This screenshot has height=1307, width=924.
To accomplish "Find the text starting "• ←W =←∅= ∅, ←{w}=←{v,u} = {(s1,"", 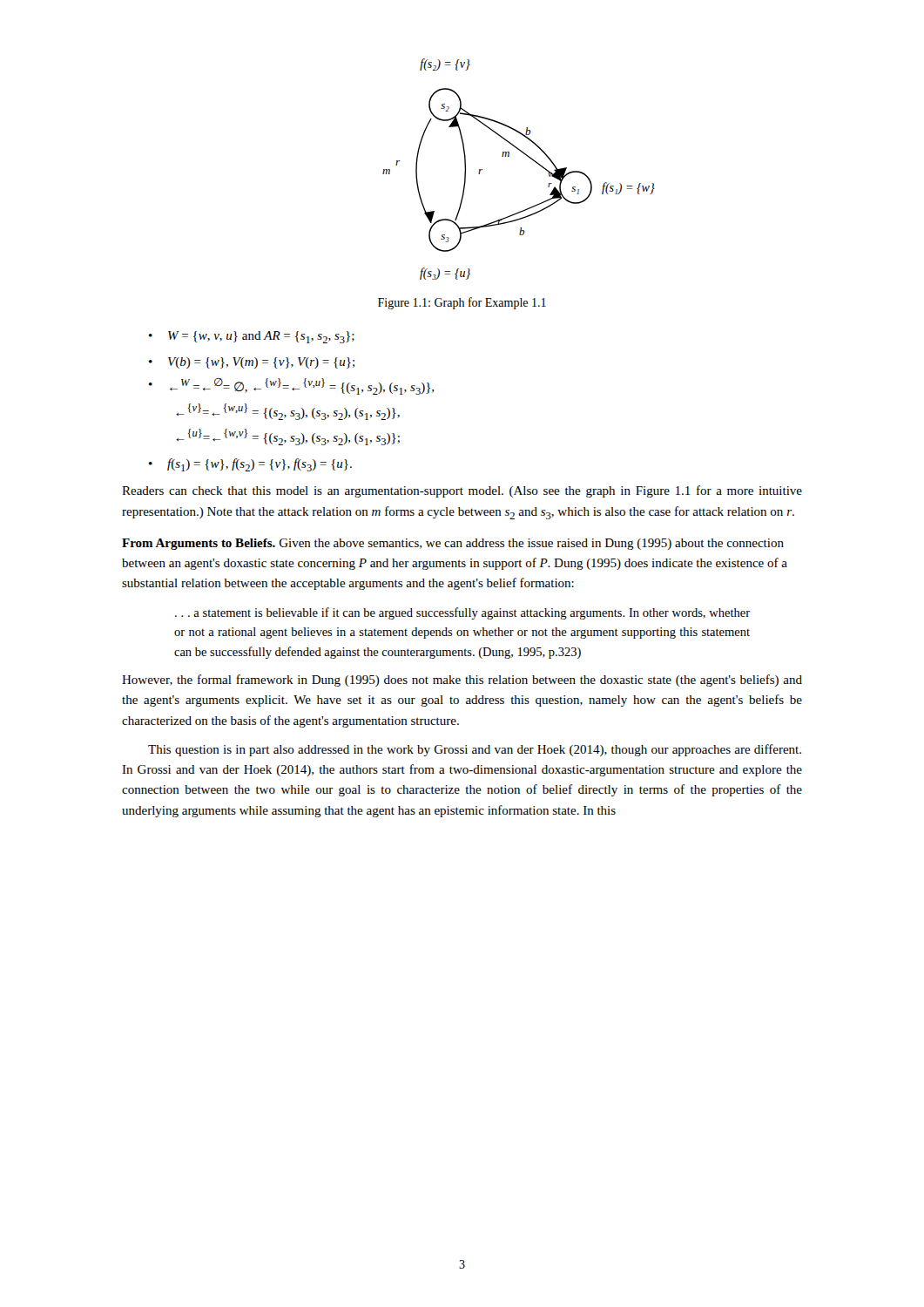I will (291, 386).
